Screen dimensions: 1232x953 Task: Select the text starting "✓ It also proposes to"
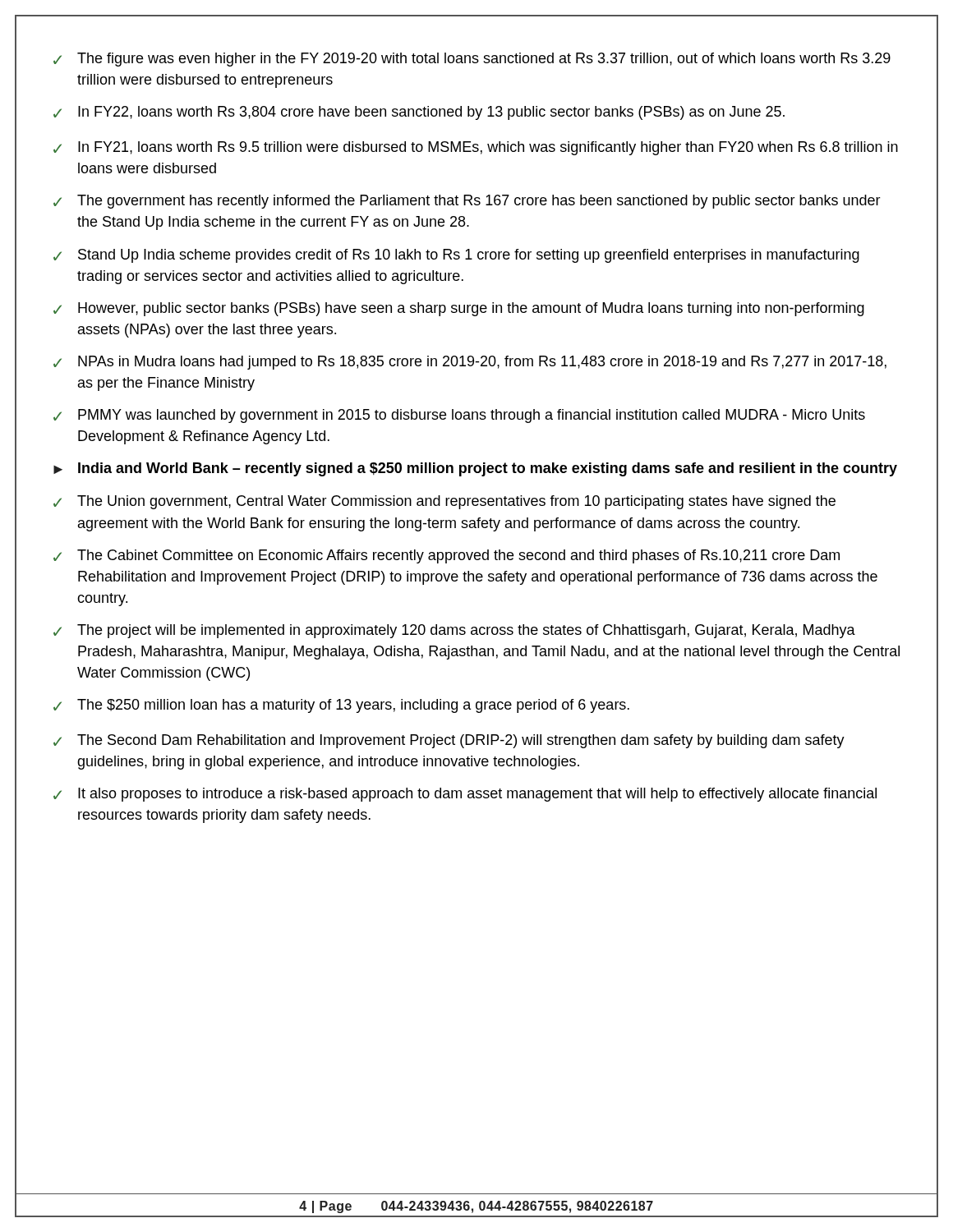click(476, 804)
